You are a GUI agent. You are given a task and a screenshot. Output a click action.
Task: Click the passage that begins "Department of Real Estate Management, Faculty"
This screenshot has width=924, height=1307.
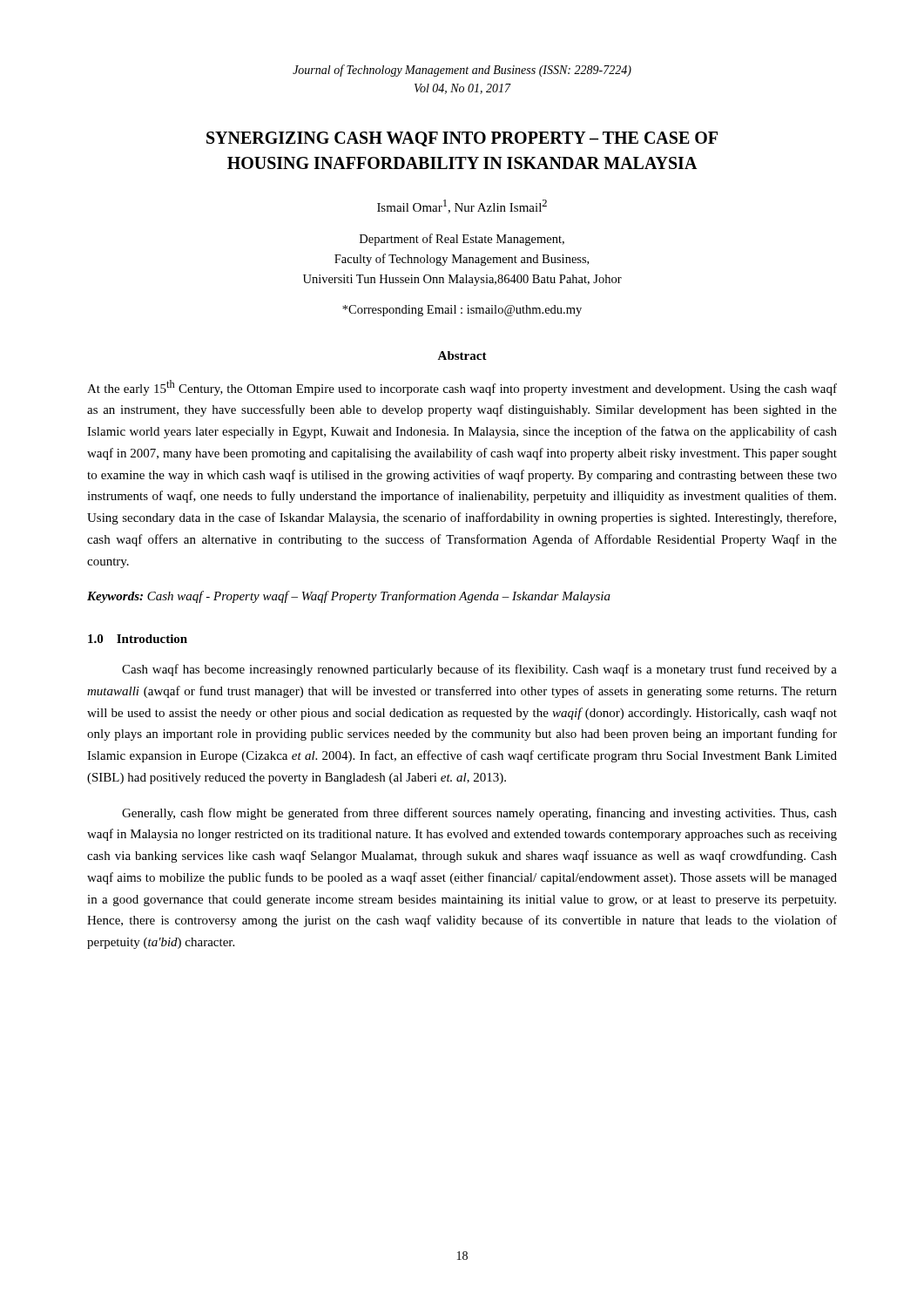[x=462, y=259]
